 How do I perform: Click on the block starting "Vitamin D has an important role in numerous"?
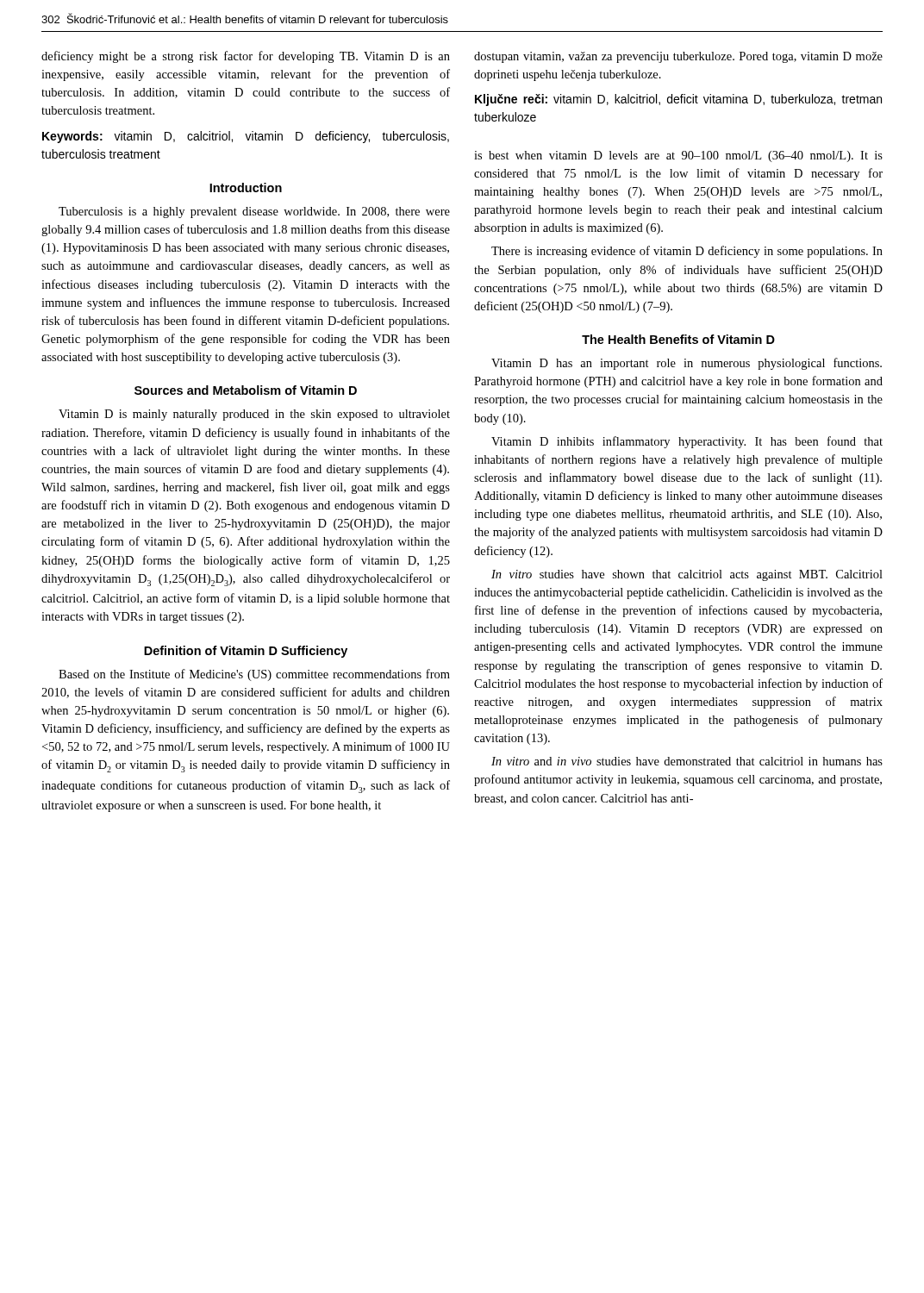click(678, 581)
